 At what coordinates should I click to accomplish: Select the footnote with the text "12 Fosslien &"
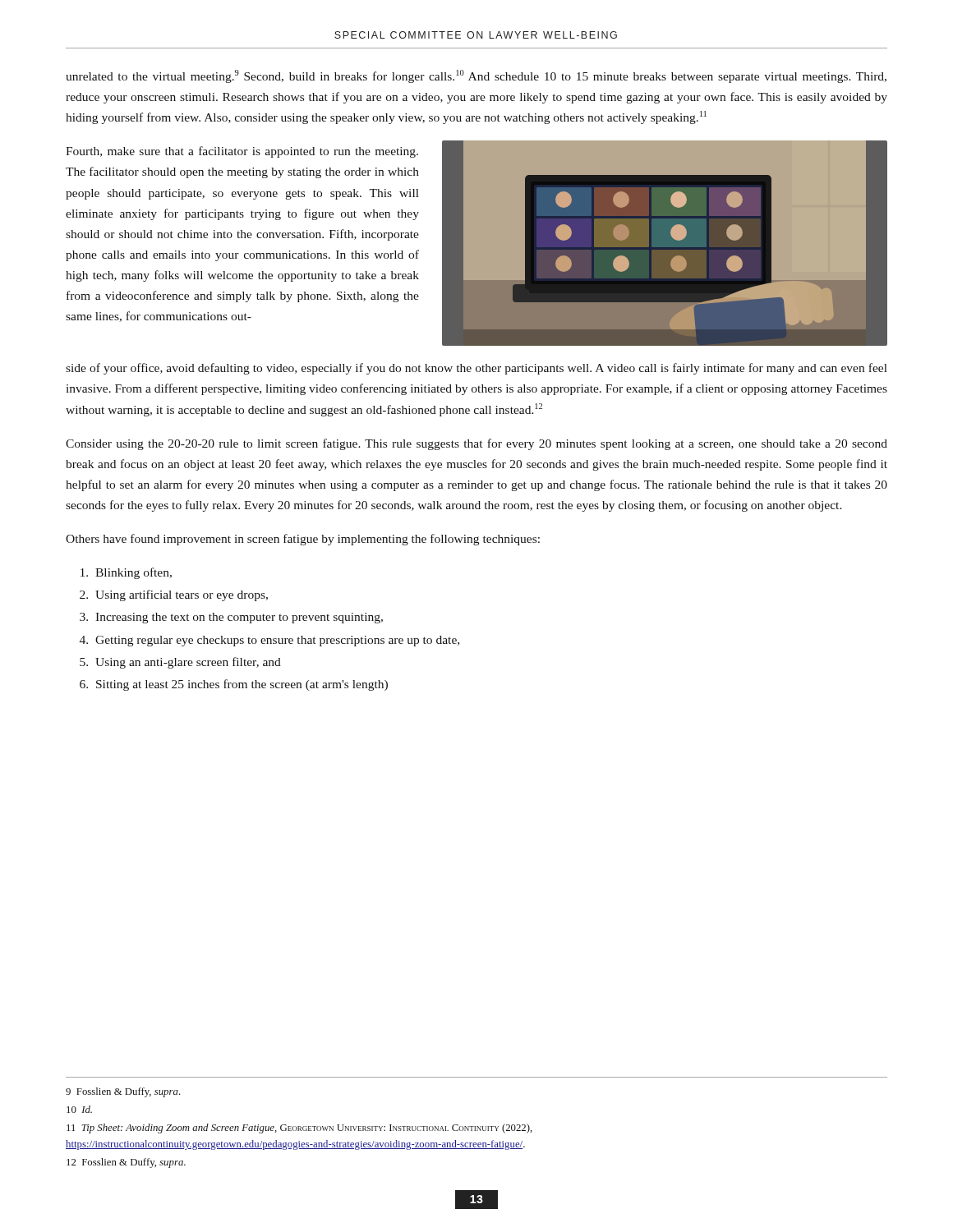(126, 1162)
